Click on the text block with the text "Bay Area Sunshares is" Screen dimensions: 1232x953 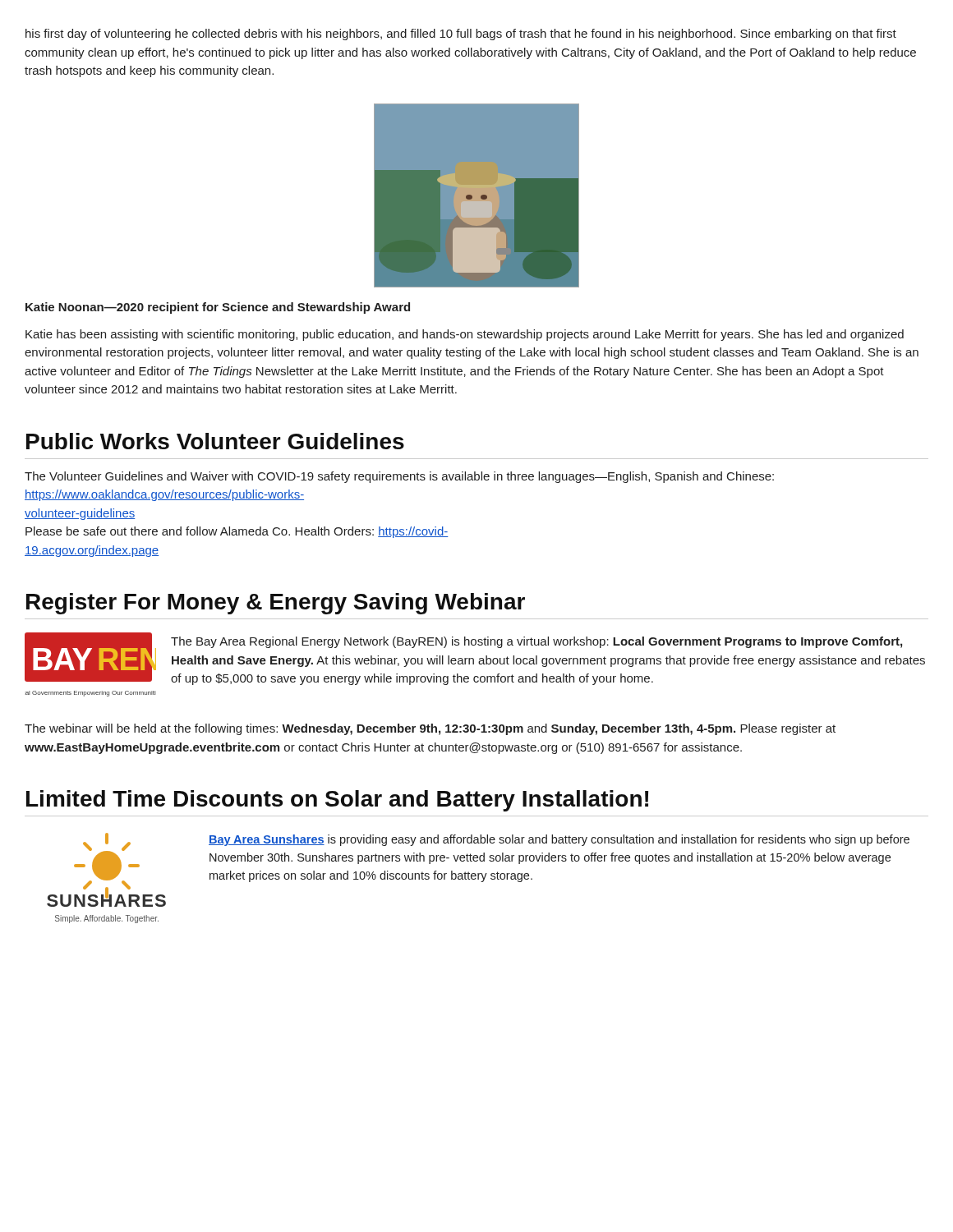(559, 857)
